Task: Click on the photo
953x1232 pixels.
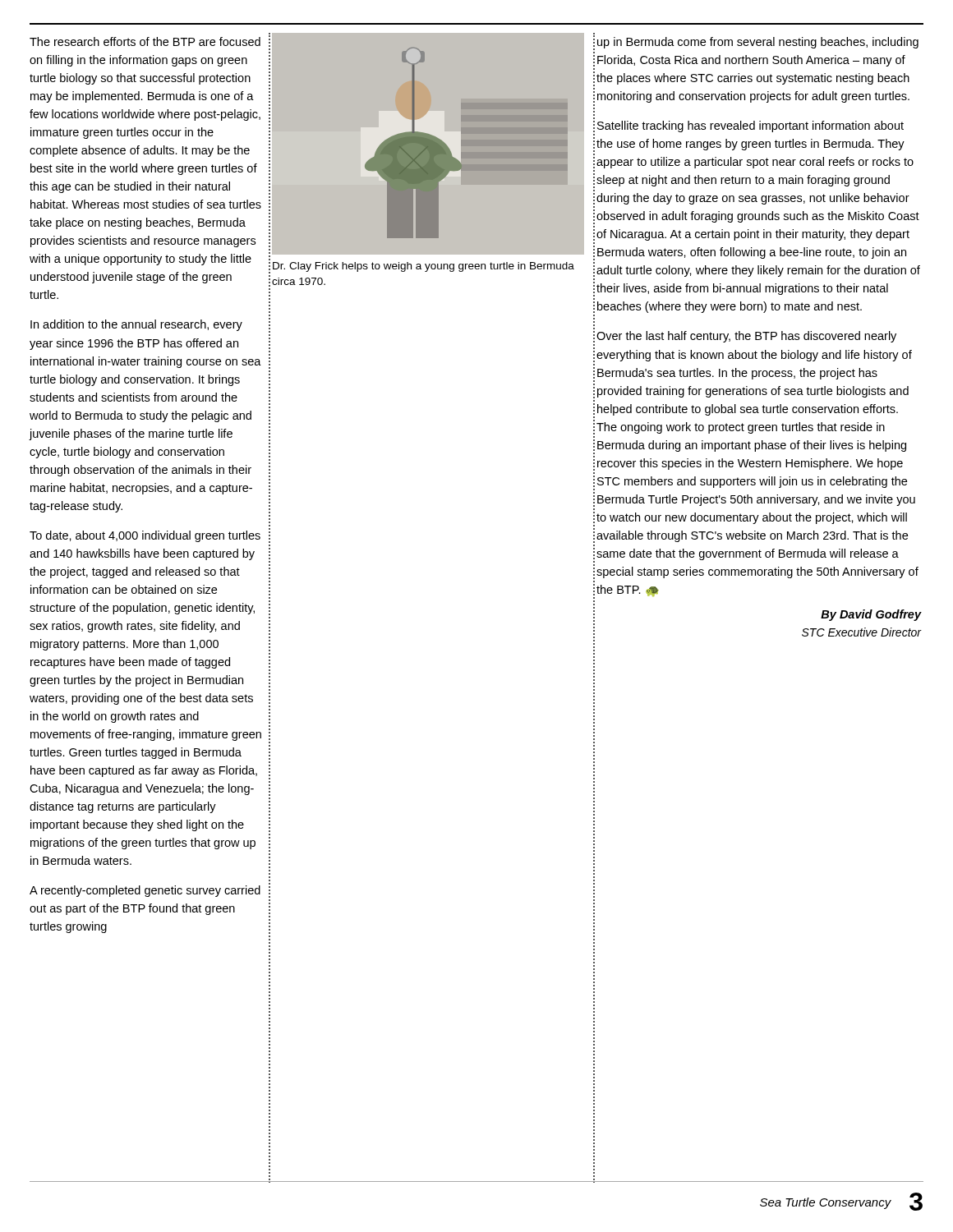Action: click(x=428, y=144)
